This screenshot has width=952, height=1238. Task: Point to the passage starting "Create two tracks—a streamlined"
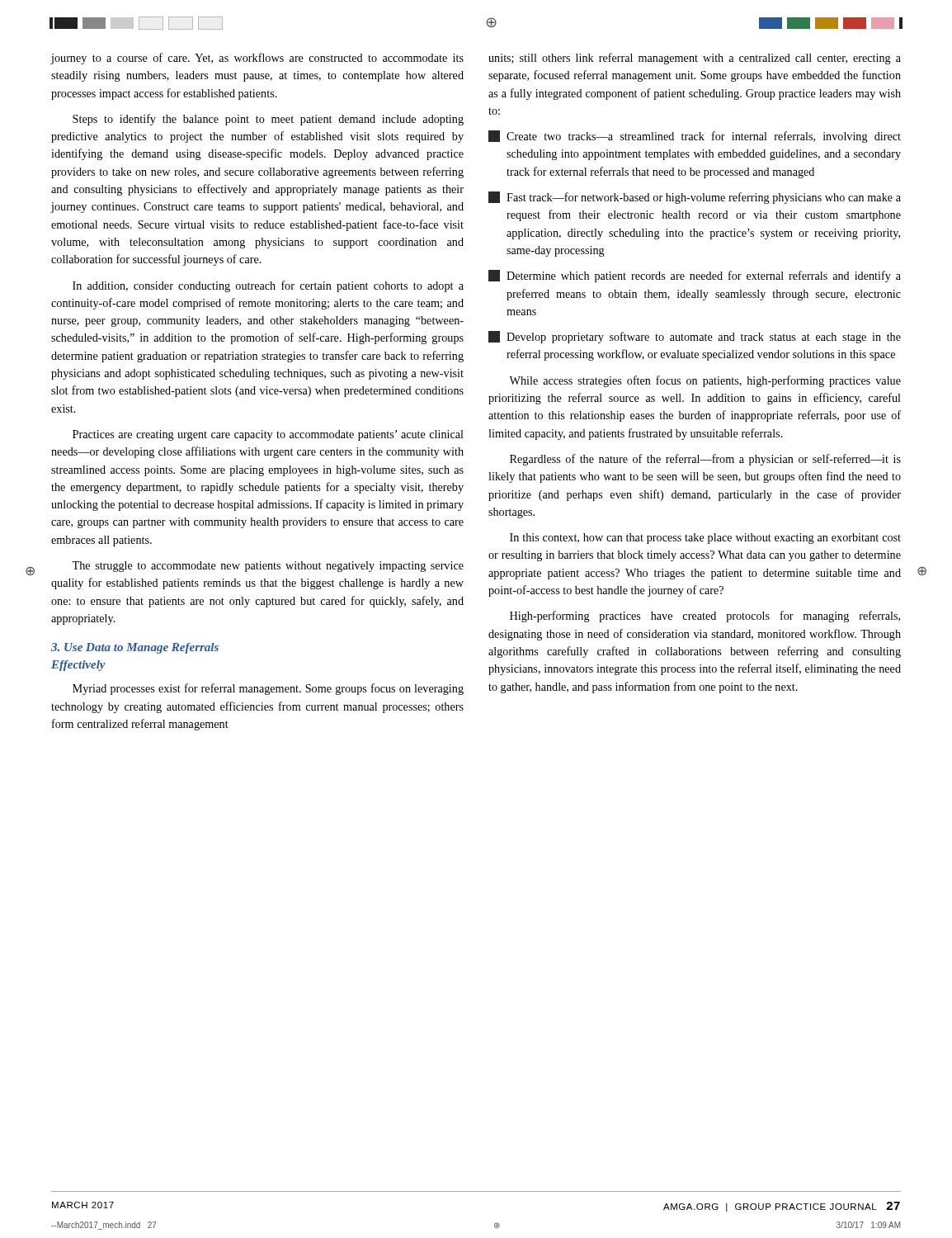pyautogui.click(x=695, y=155)
